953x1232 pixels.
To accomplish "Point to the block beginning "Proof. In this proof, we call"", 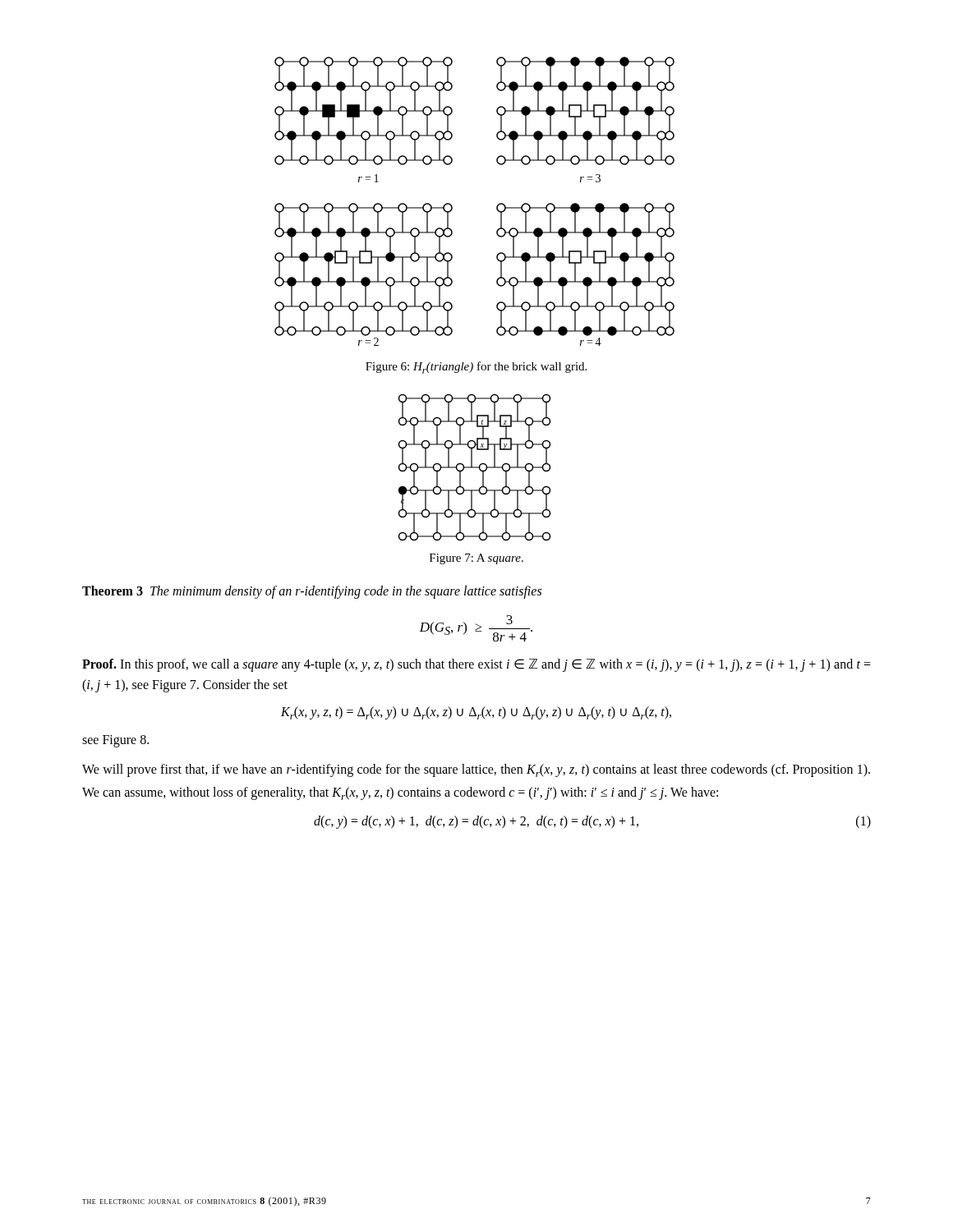I will point(476,674).
